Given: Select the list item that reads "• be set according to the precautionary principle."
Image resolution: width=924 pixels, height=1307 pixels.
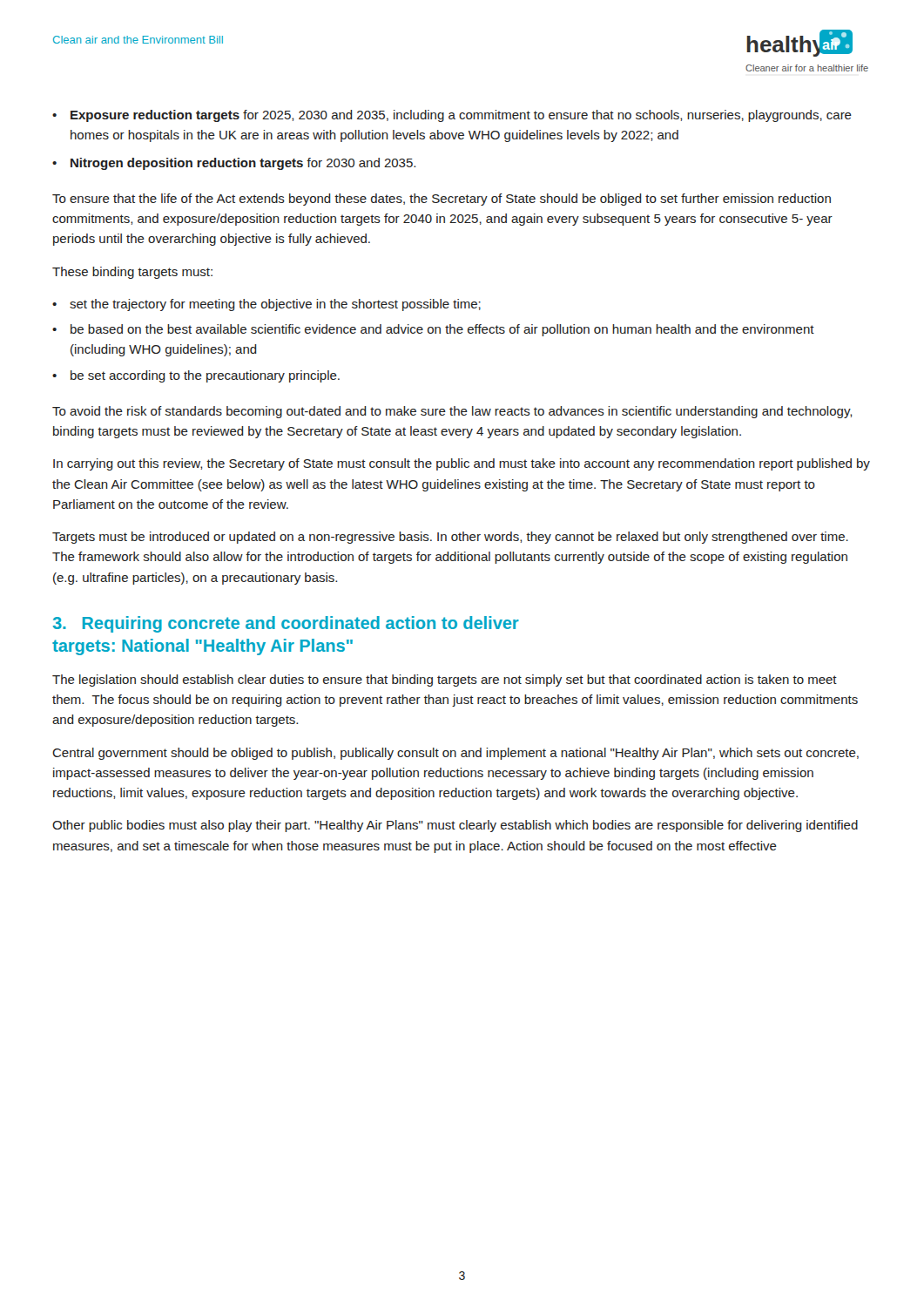Looking at the screenshot, I should coord(196,375).
